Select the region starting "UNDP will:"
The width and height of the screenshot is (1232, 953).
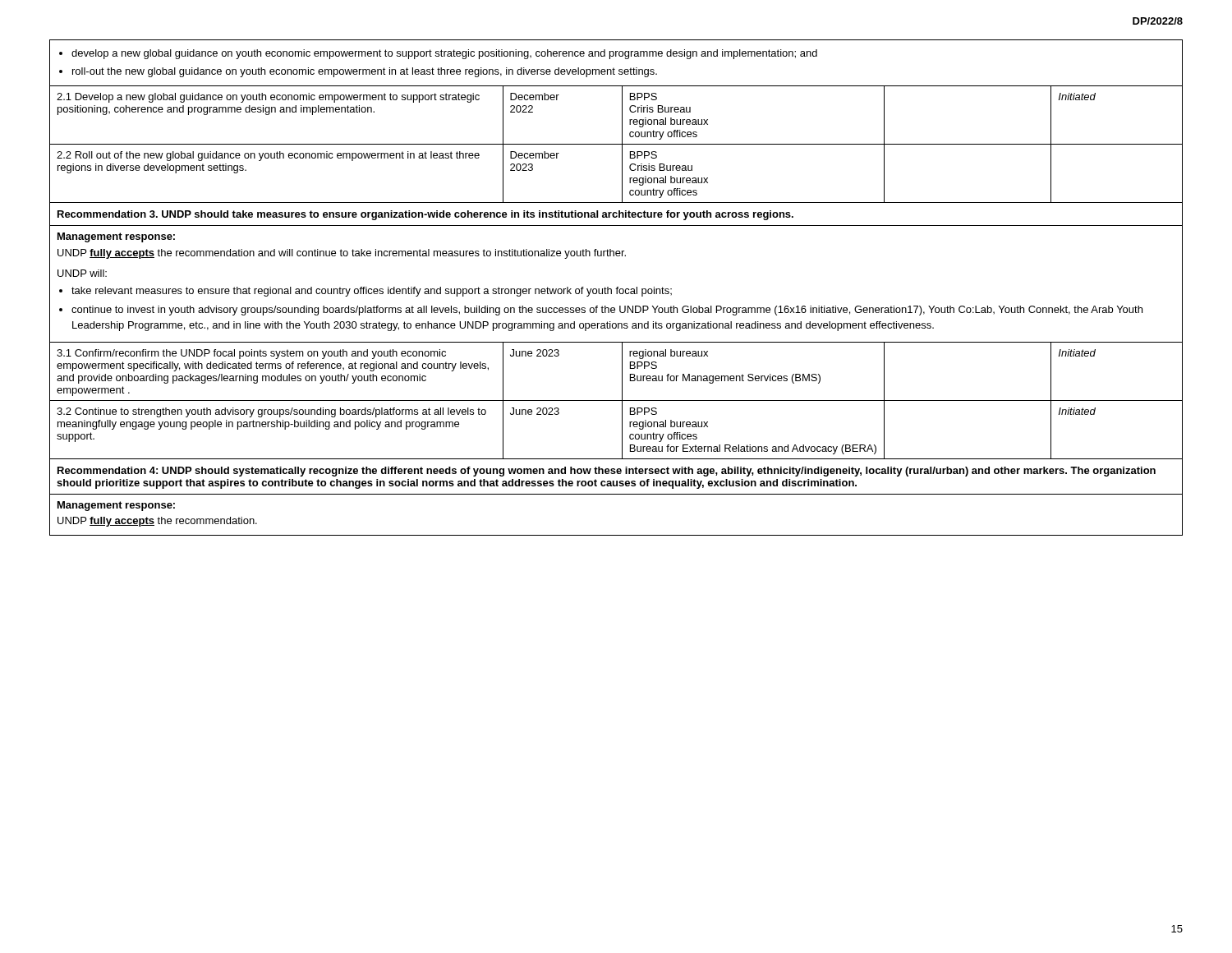click(x=82, y=273)
